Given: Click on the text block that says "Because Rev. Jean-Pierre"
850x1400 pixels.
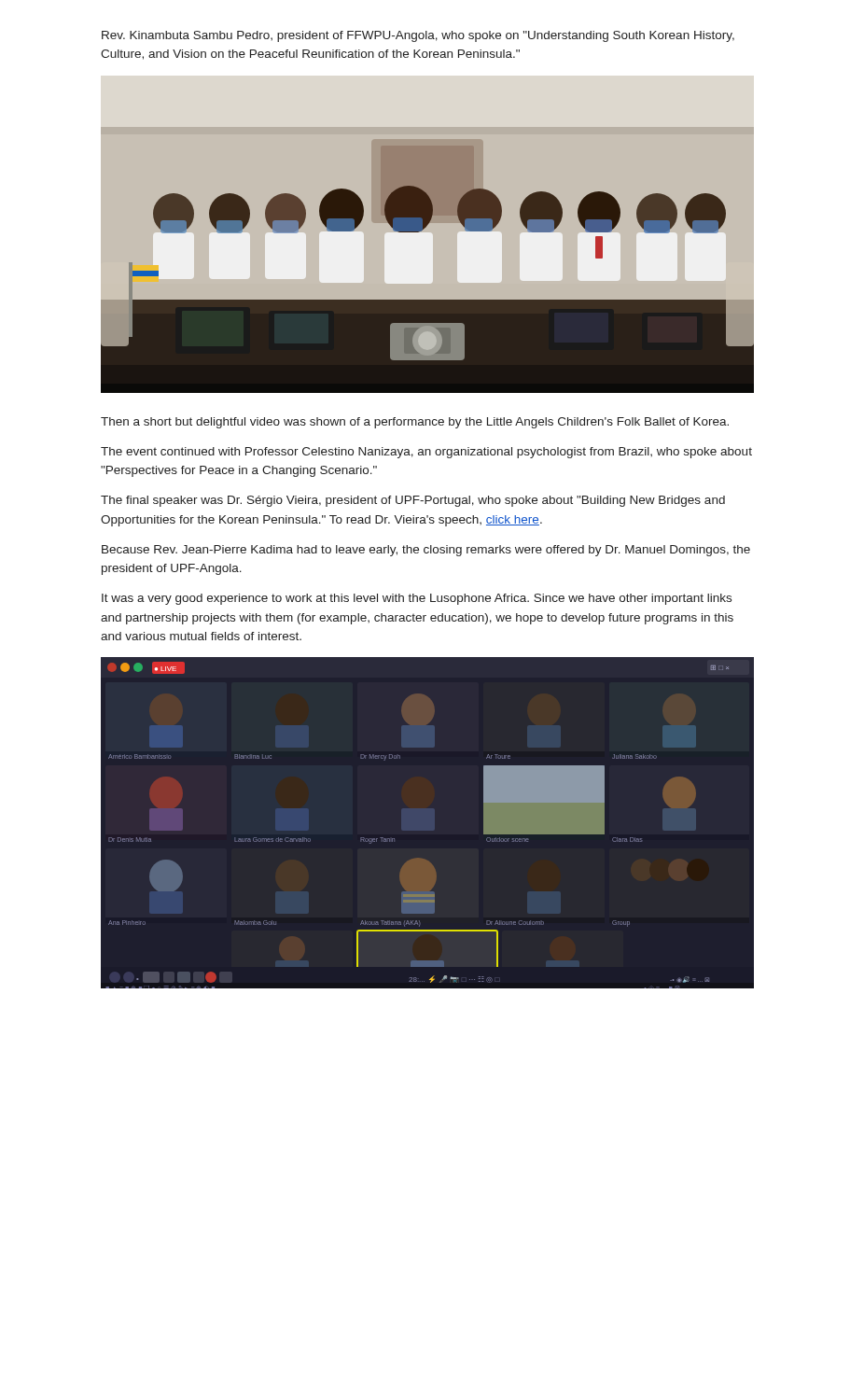Looking at the screenshot, I should tap(426, 559).
